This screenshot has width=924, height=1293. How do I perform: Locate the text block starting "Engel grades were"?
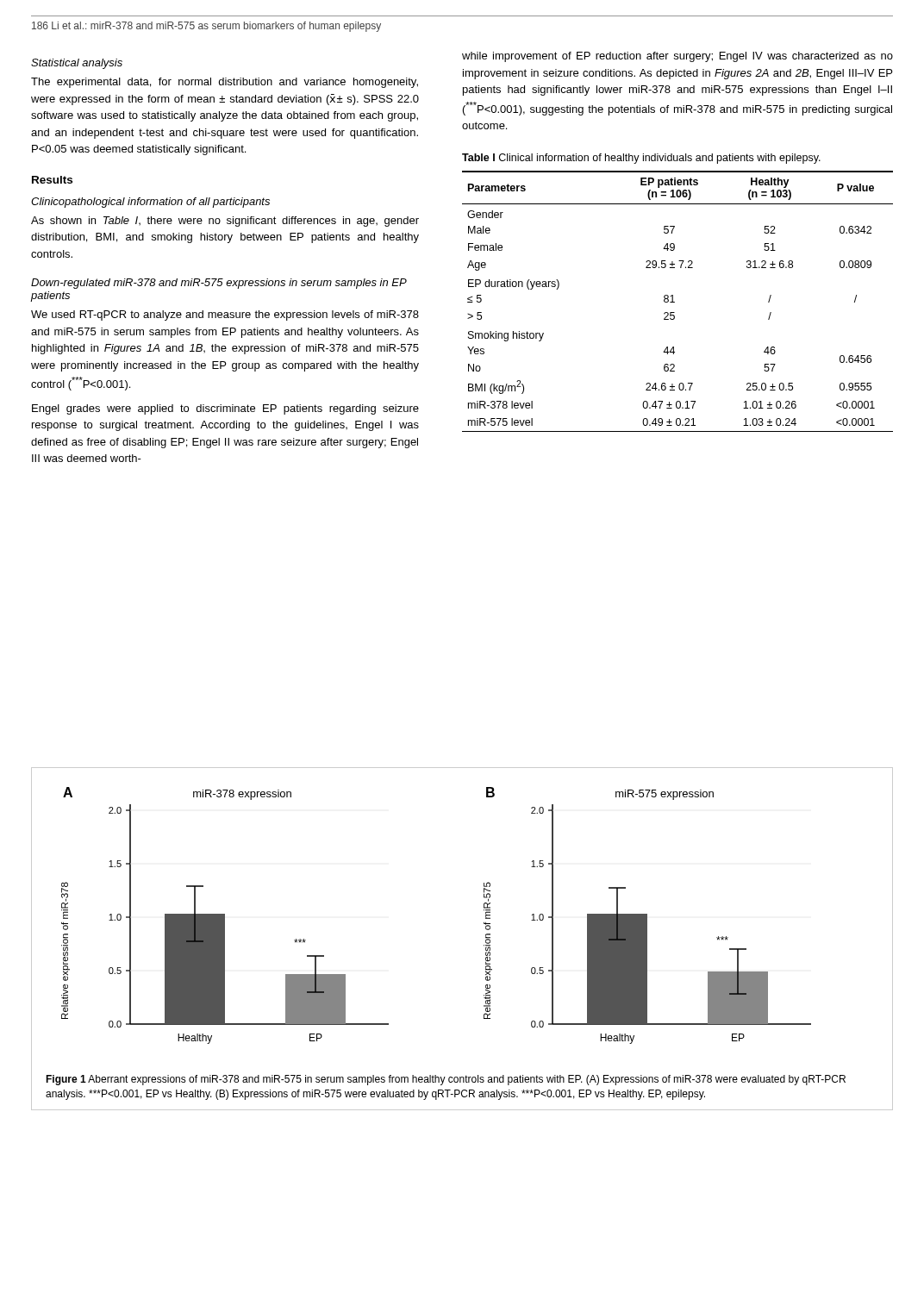[x=225, y=433]
